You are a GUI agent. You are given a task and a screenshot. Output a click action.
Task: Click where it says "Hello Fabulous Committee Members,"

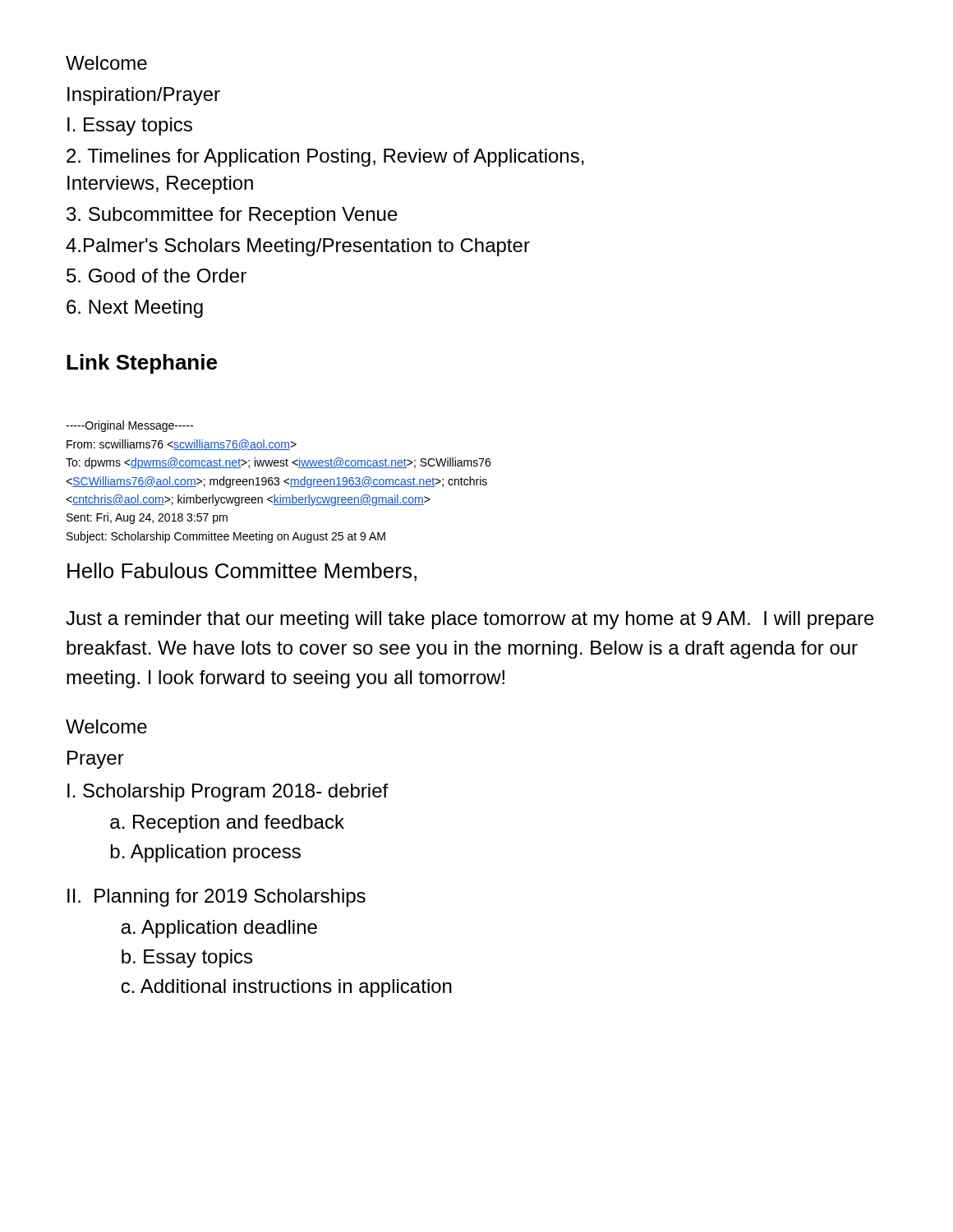[242, 571]
